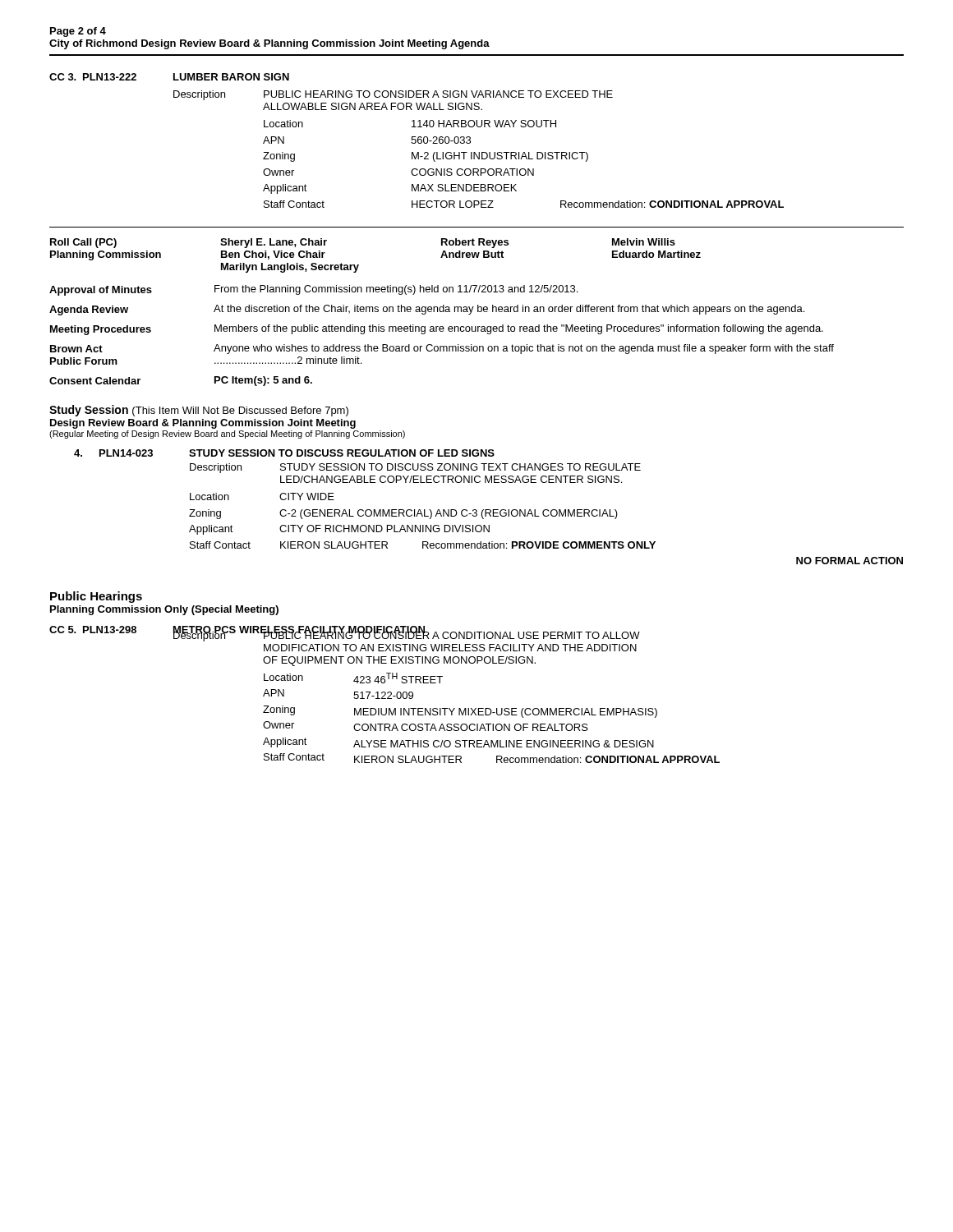Select the text block that says "Approval of Minutes From"
Image resolution: width=953 pixels, height=1232 pixels.
476,289
